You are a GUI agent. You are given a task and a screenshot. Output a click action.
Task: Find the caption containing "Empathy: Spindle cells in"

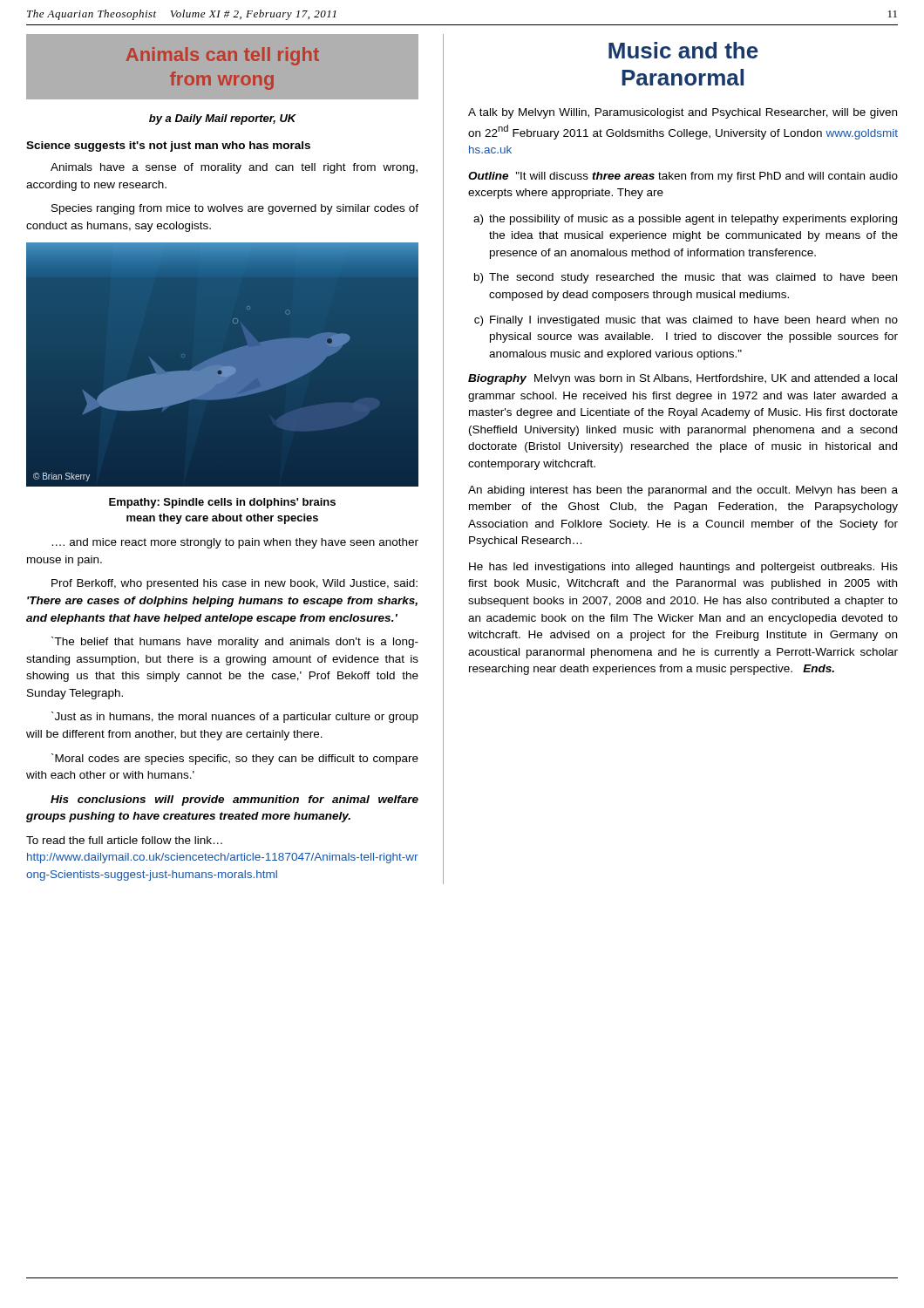point(222,510)
